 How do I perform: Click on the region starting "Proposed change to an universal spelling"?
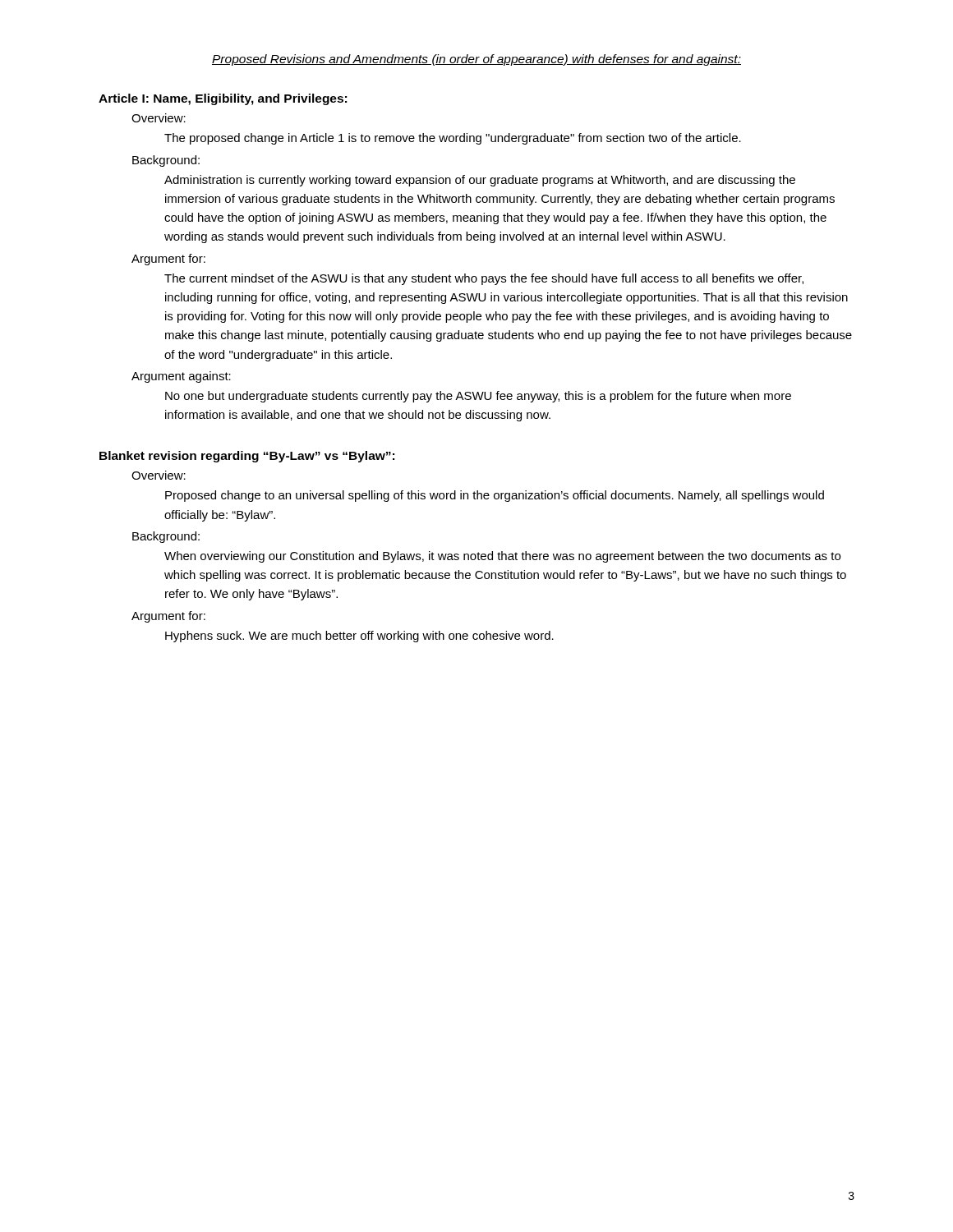(509, 505)
